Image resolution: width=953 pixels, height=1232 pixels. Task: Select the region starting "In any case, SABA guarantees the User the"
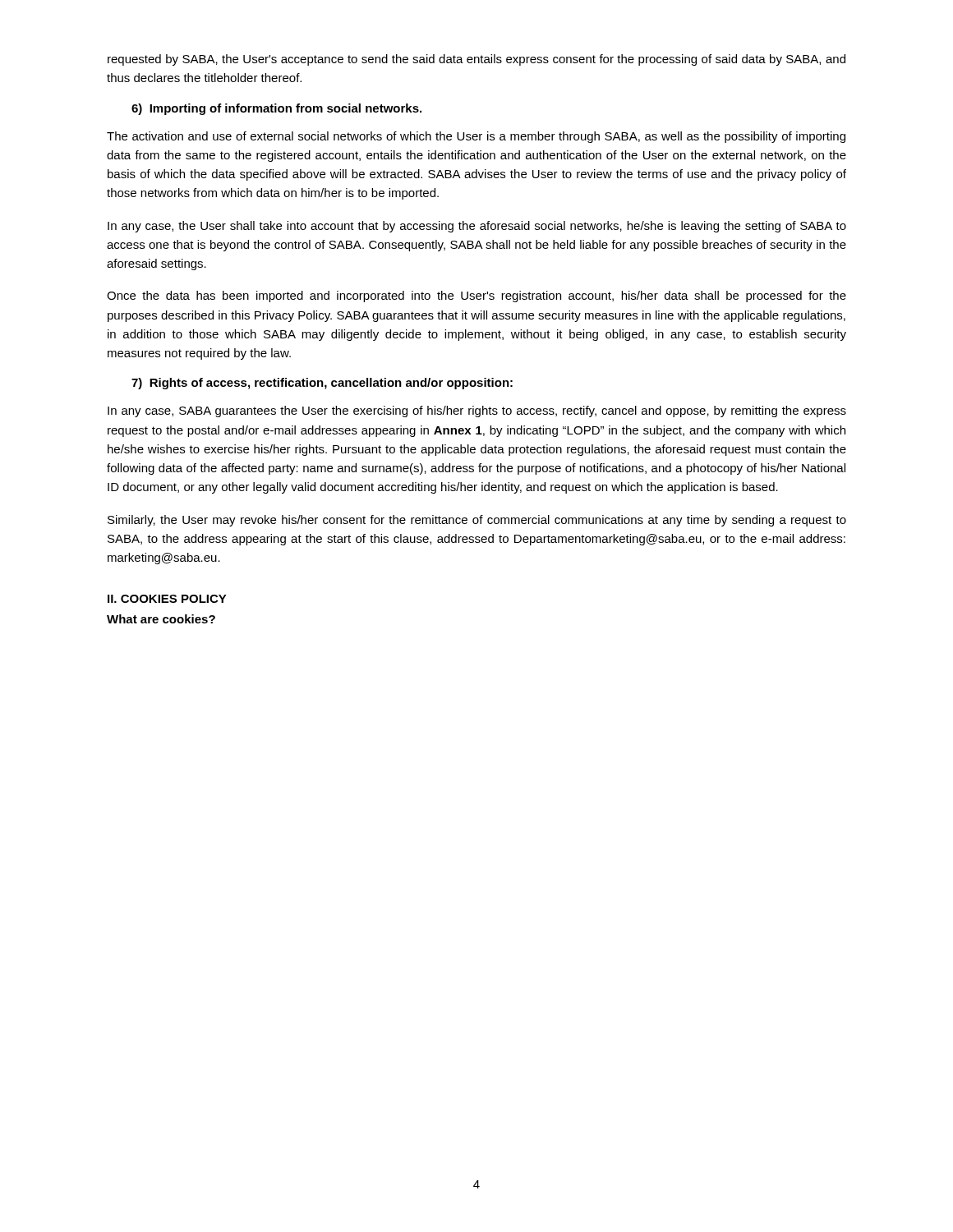coord(476,449)
